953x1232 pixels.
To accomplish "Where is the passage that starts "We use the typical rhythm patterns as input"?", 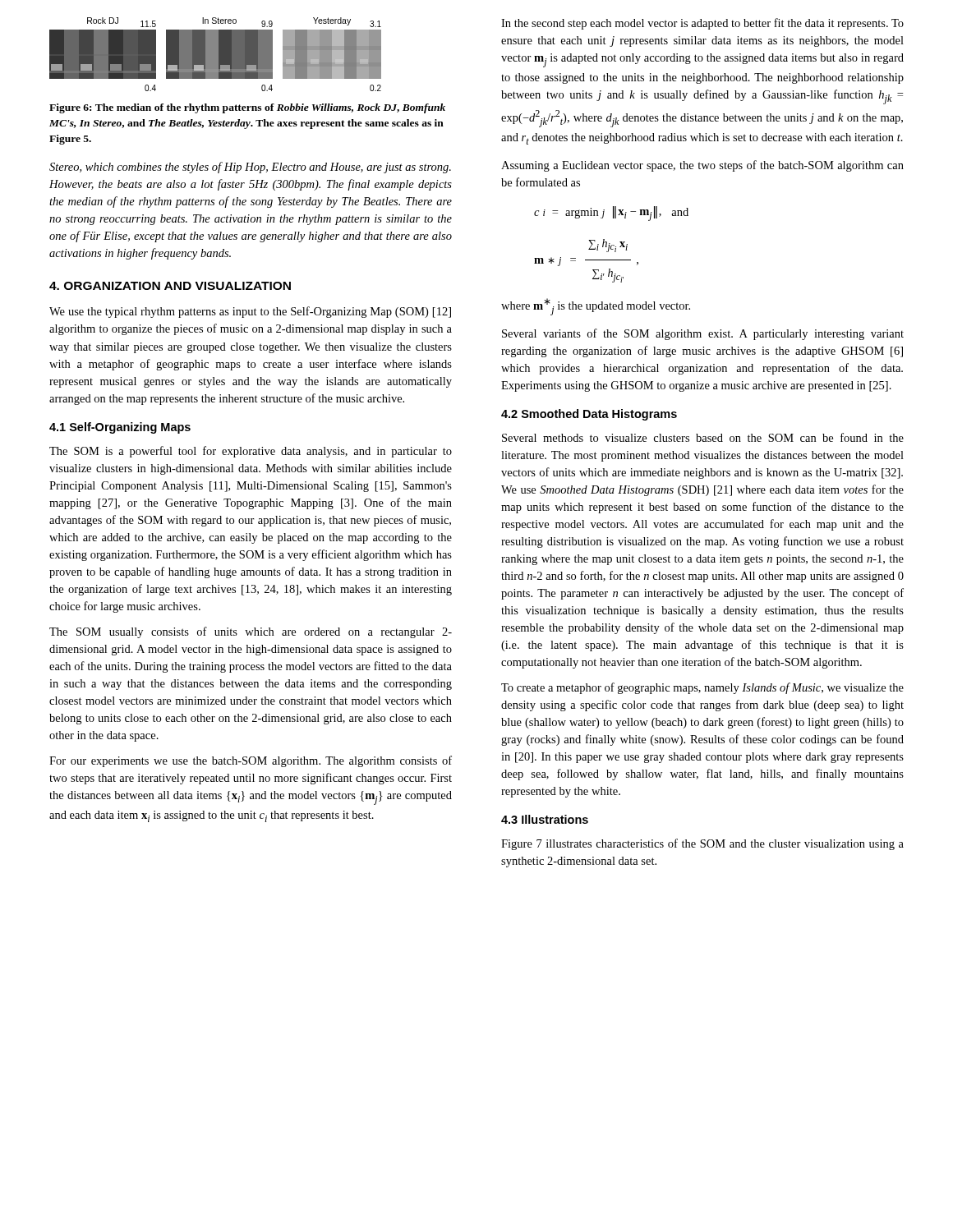I will click(251, 355).
